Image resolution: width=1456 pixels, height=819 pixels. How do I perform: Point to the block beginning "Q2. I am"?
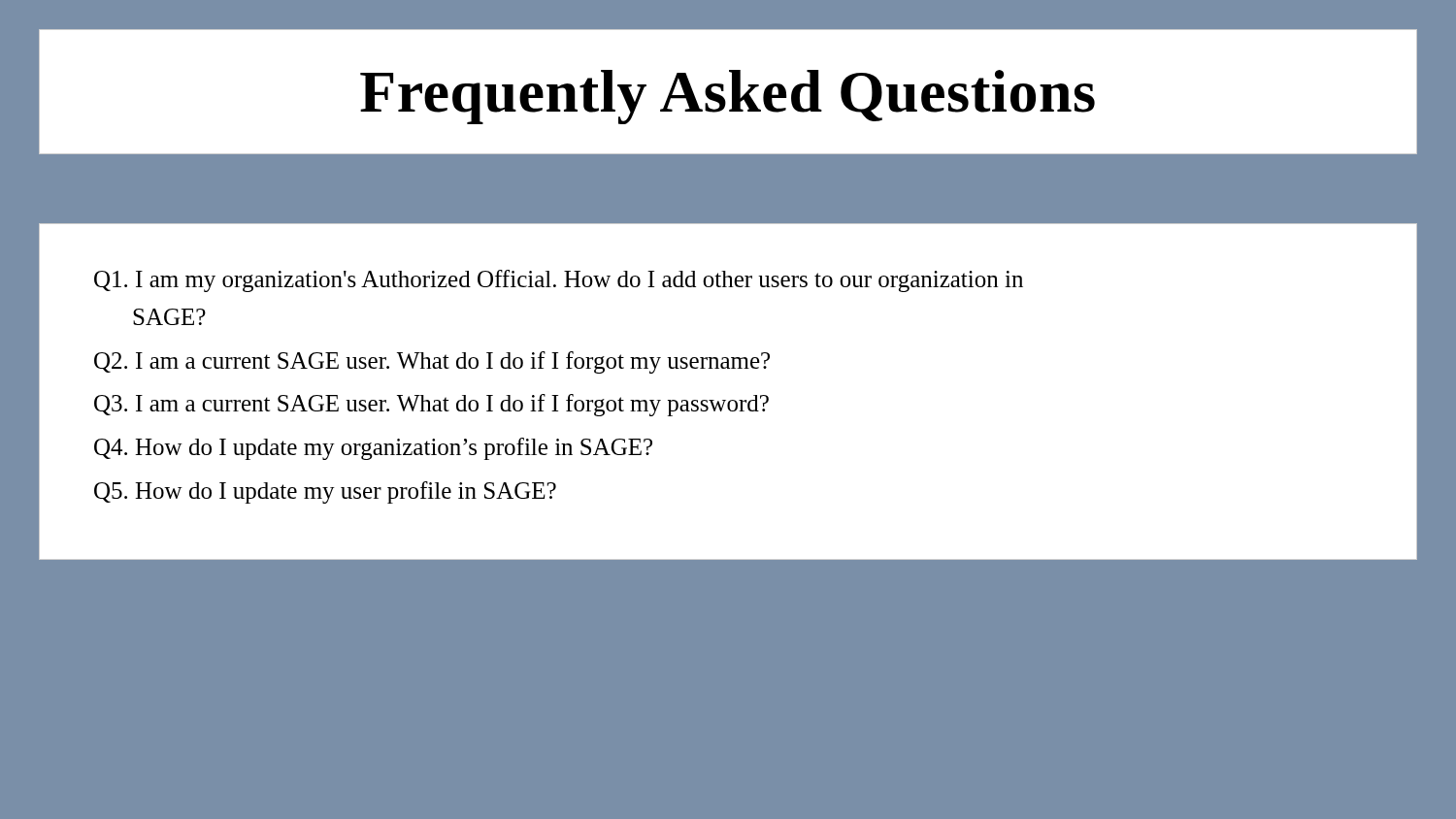[432, 360]
